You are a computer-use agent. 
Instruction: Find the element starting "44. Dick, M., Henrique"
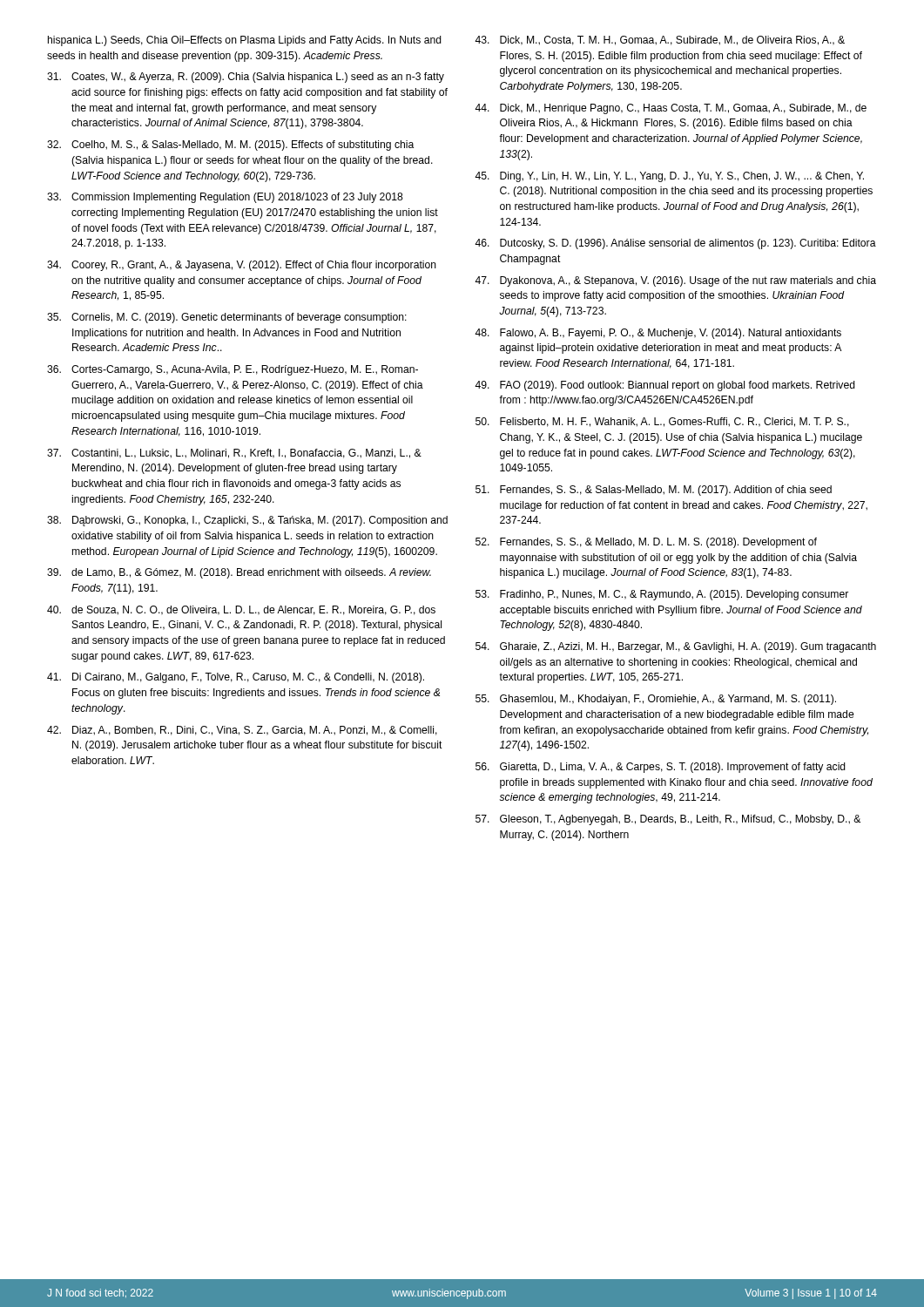coord(676,132)
